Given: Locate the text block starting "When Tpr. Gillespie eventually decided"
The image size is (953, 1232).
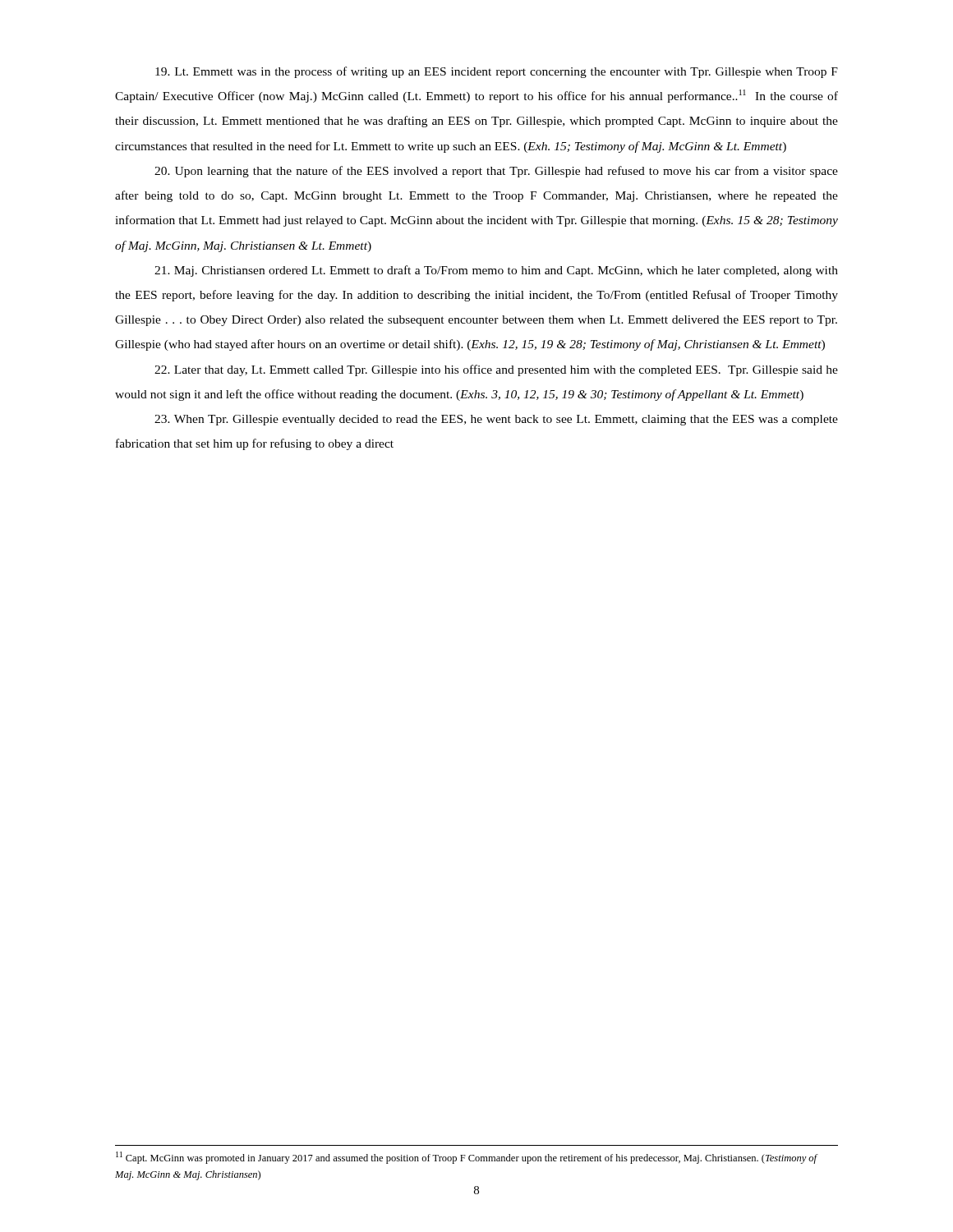Looking at the screenshot, I should pos(476,431).
